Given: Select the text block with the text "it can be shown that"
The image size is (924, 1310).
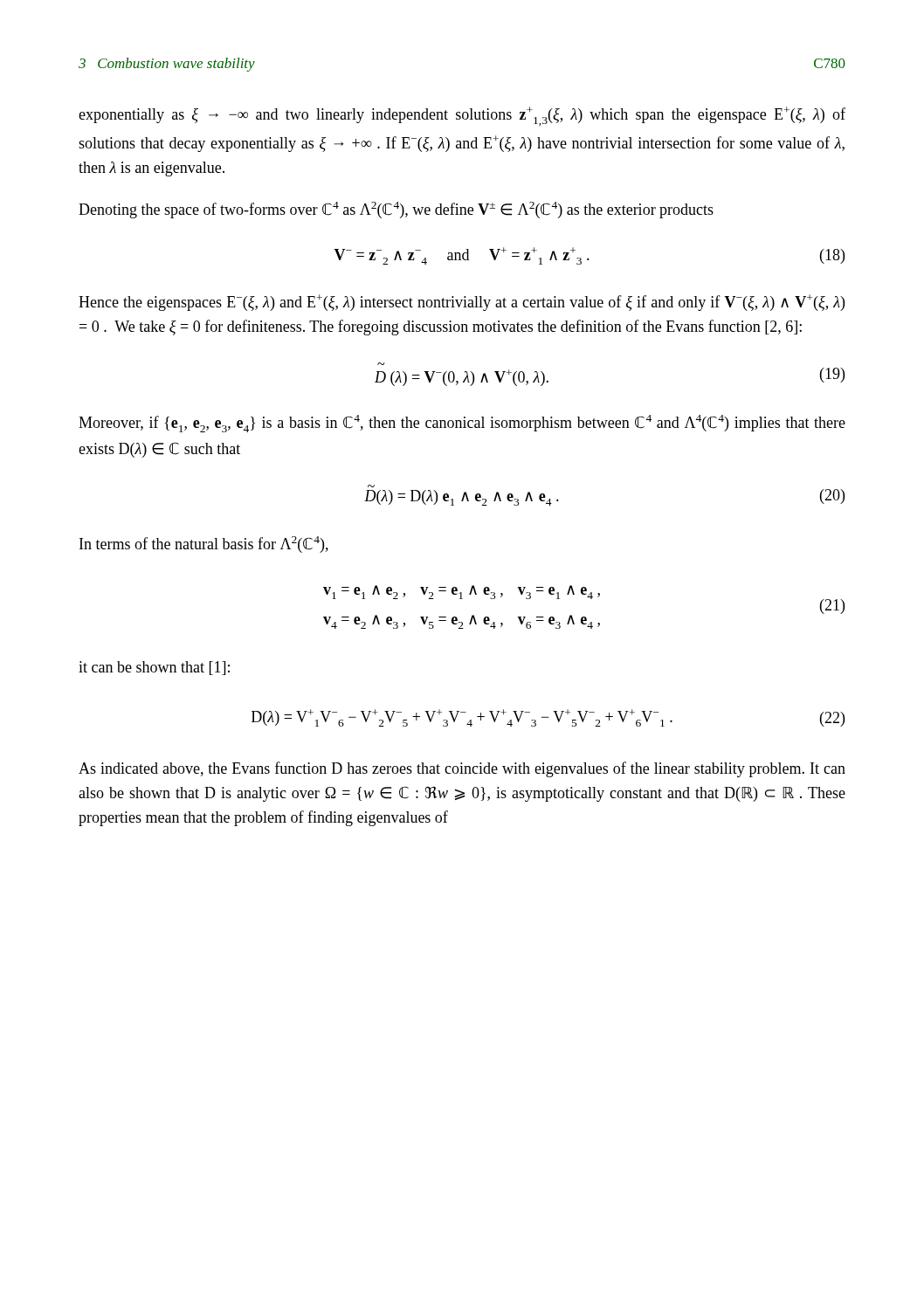Looking at the screenshot, I should 155,667.
